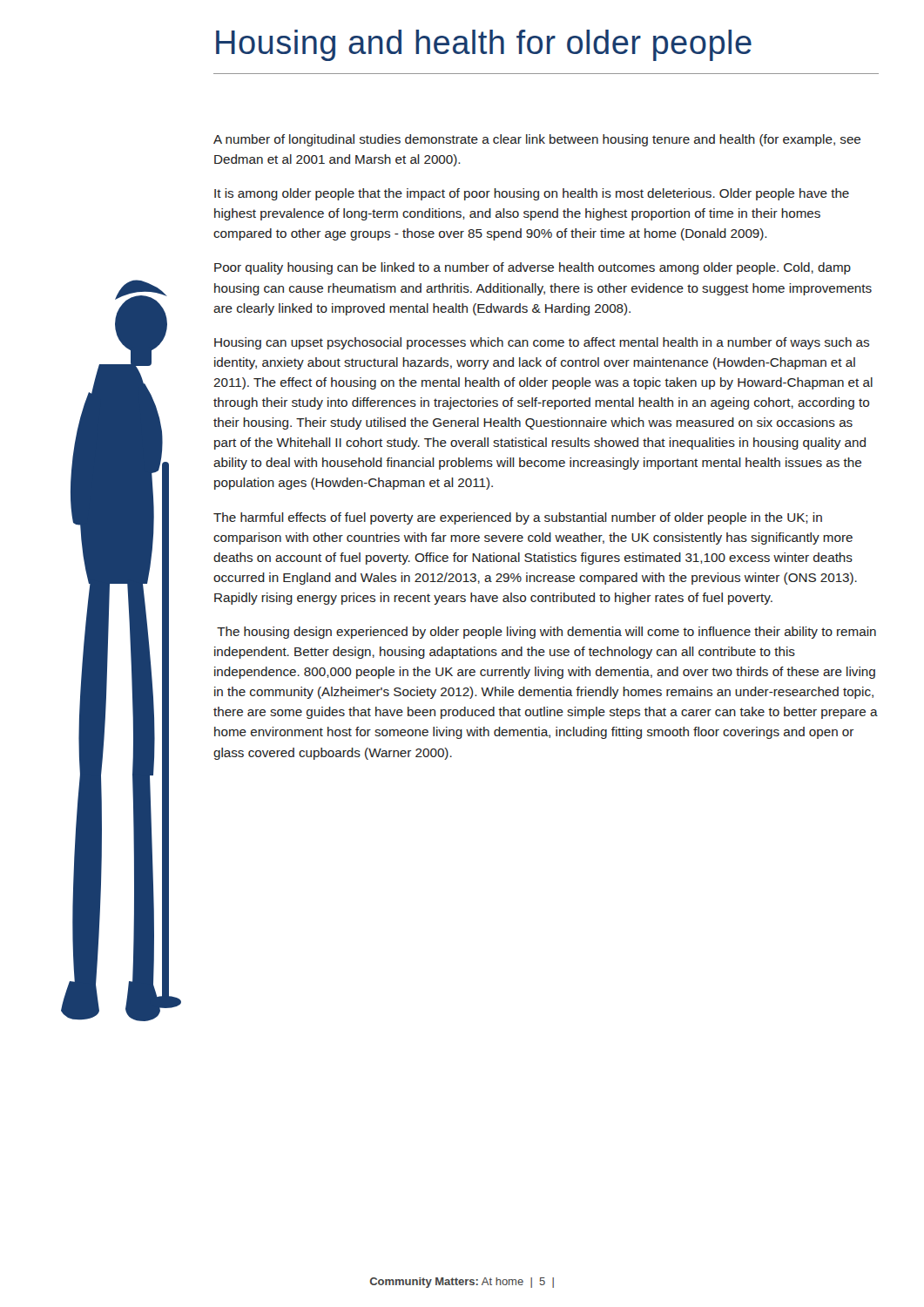Find the text starting "It is among older"
This screenshot has height=1307, width=924.
tap(546, 213)
